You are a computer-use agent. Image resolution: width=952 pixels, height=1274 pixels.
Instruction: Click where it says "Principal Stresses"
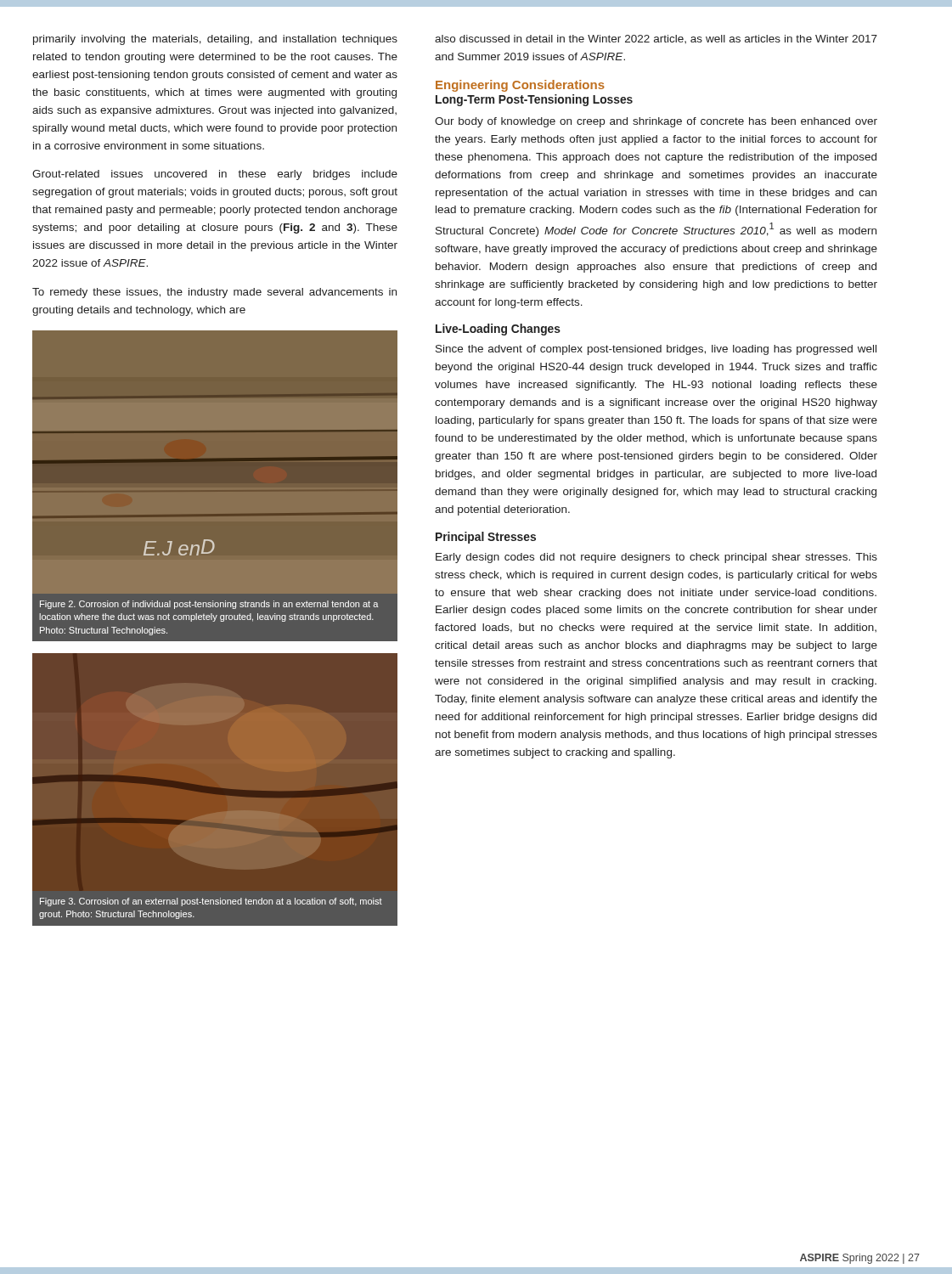click(x=486, y=538)
